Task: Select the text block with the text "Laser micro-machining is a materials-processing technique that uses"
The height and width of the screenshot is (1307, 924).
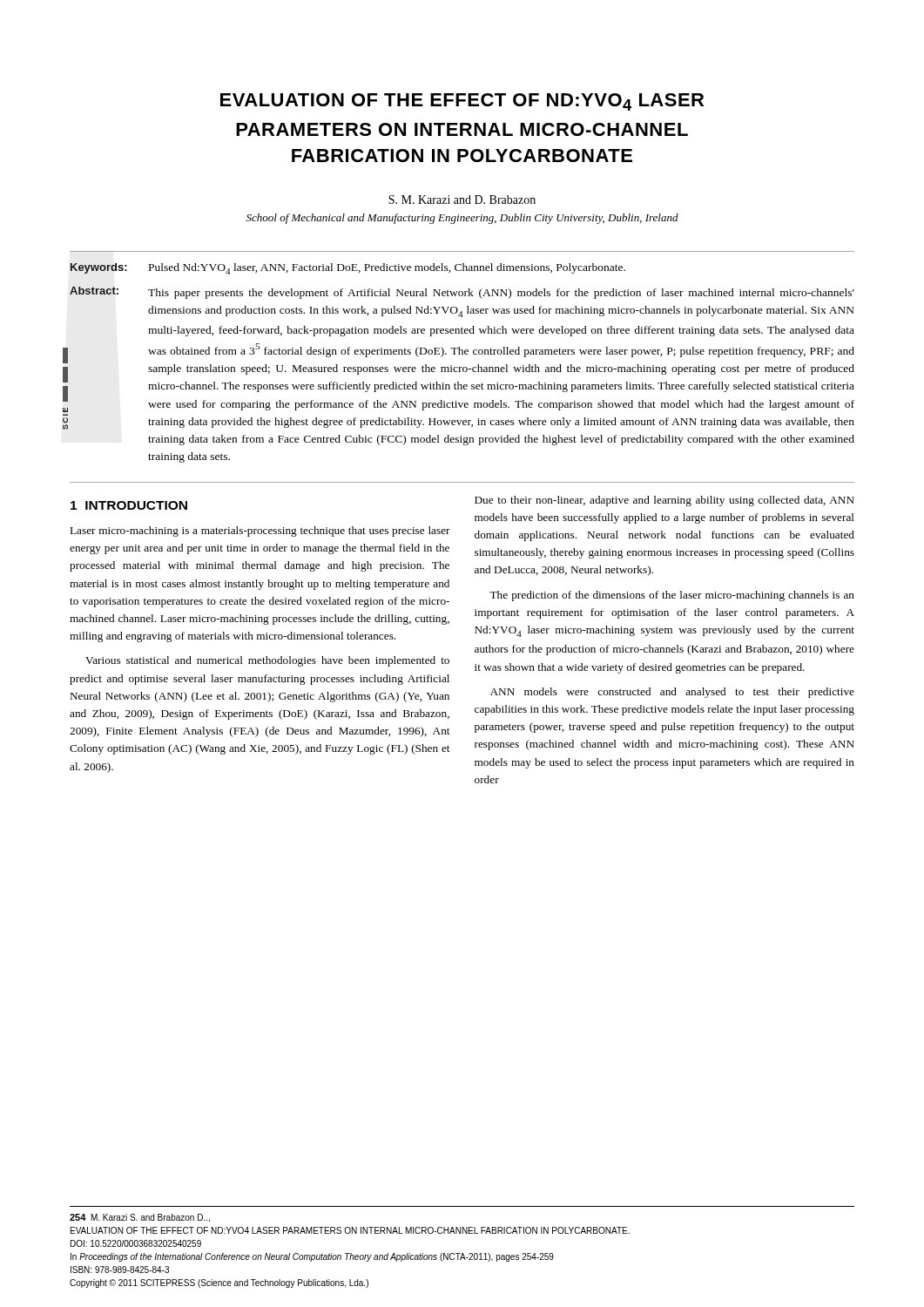Action: tap(260, 649)
